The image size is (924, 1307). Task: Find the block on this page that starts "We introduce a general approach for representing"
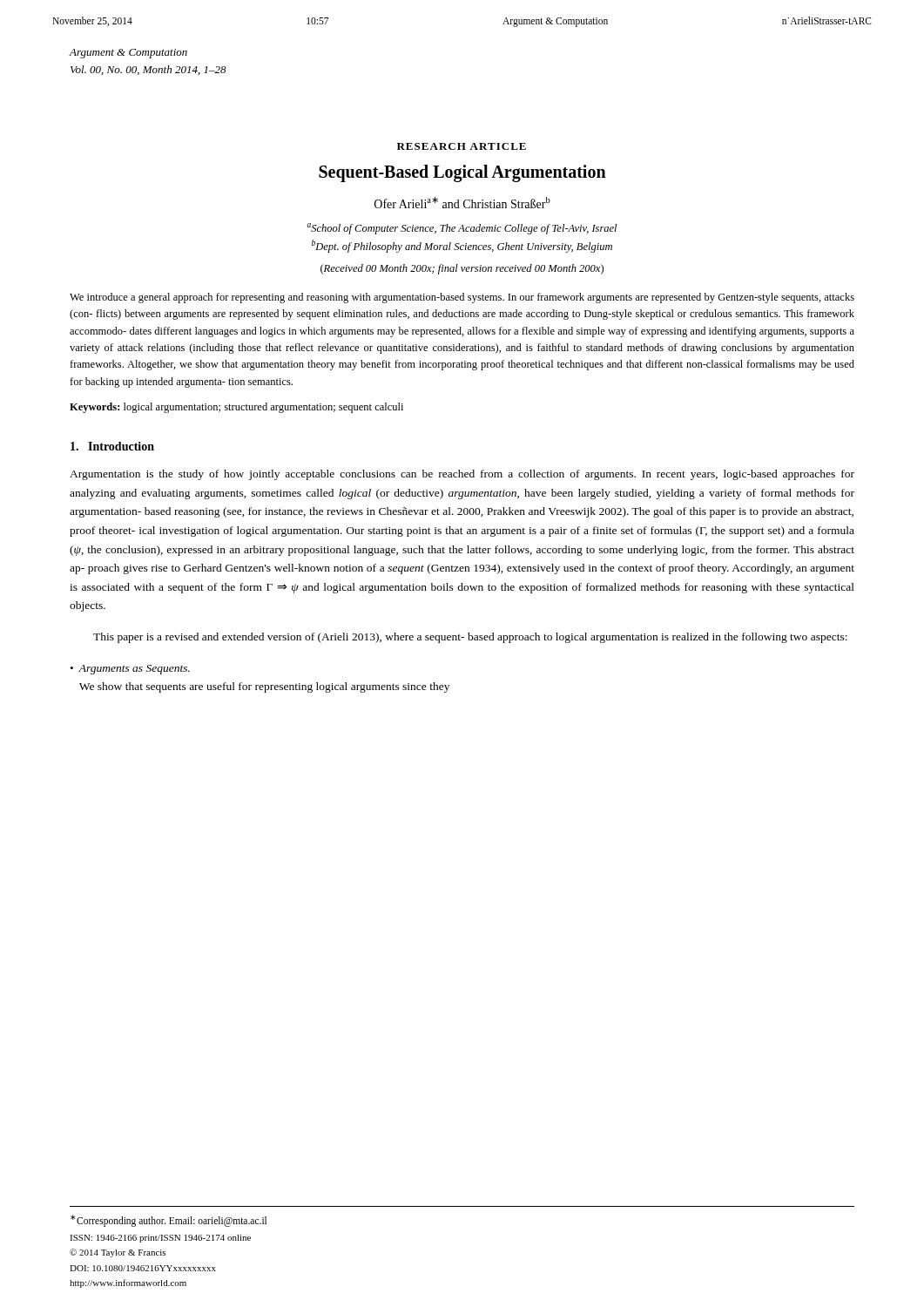[462, 339]
